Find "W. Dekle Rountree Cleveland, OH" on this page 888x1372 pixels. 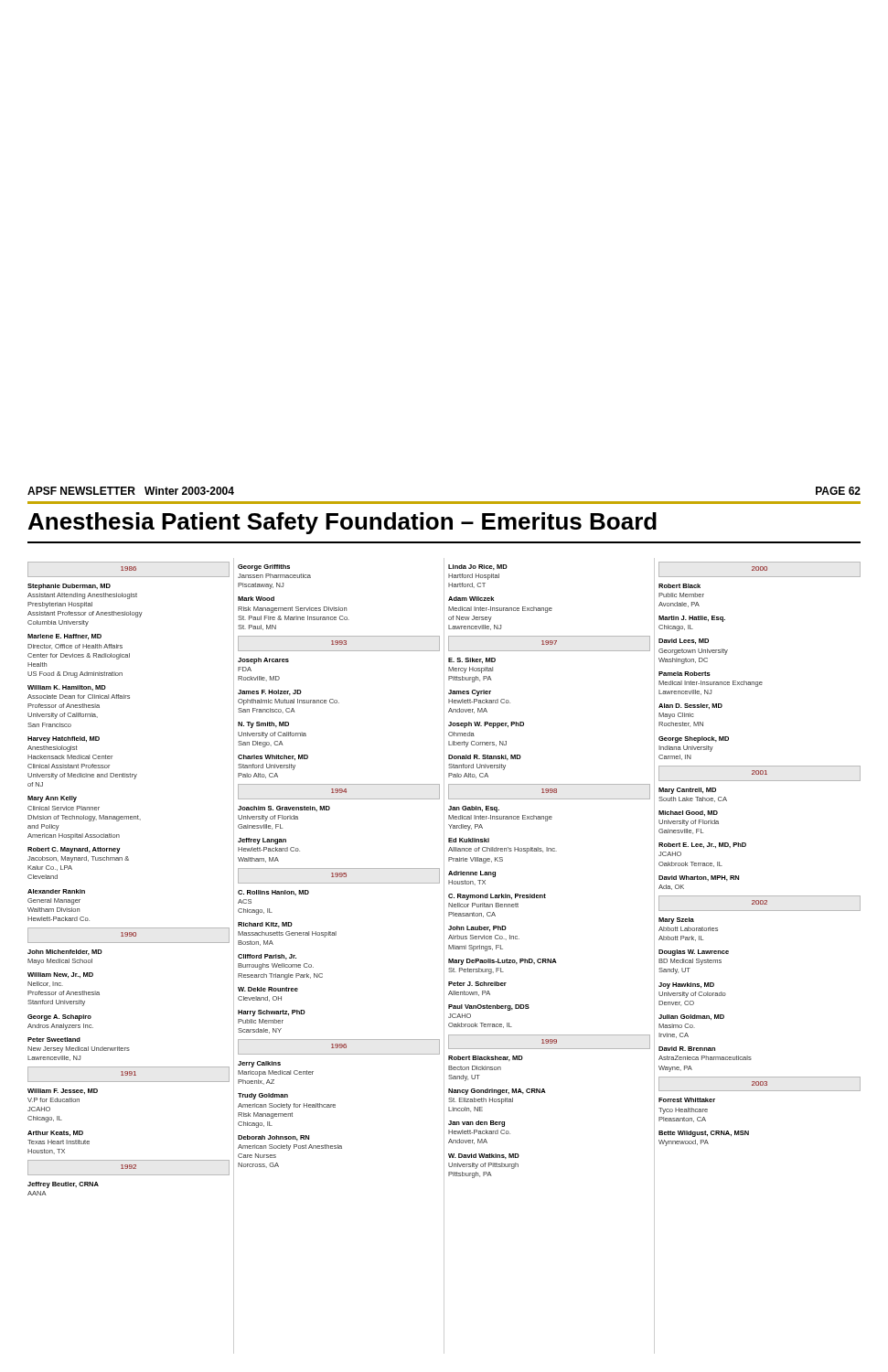click(x=268, y=989)
